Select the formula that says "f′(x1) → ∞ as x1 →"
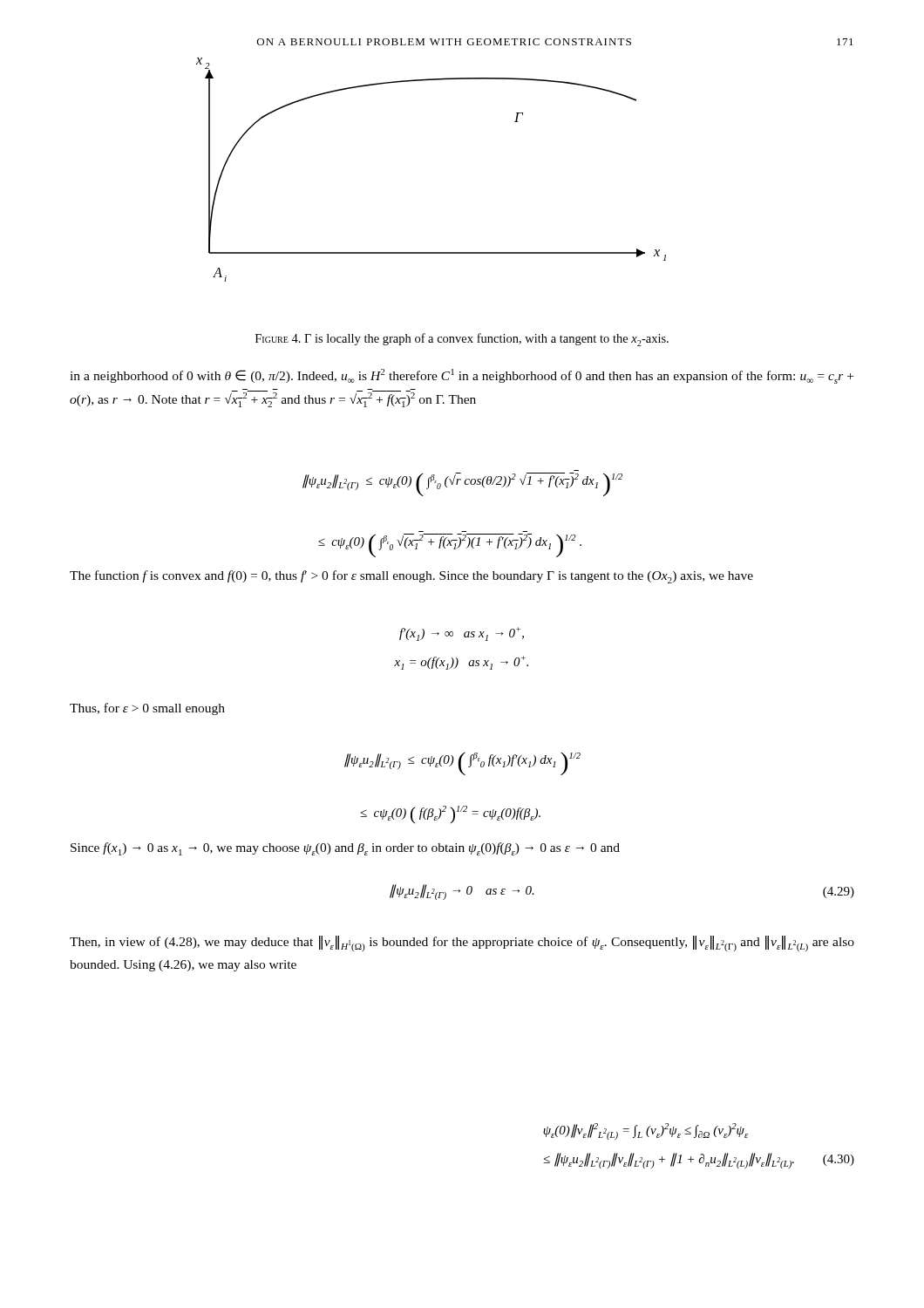This screenshot has height=1308, width=924. (x=462, y=648)
